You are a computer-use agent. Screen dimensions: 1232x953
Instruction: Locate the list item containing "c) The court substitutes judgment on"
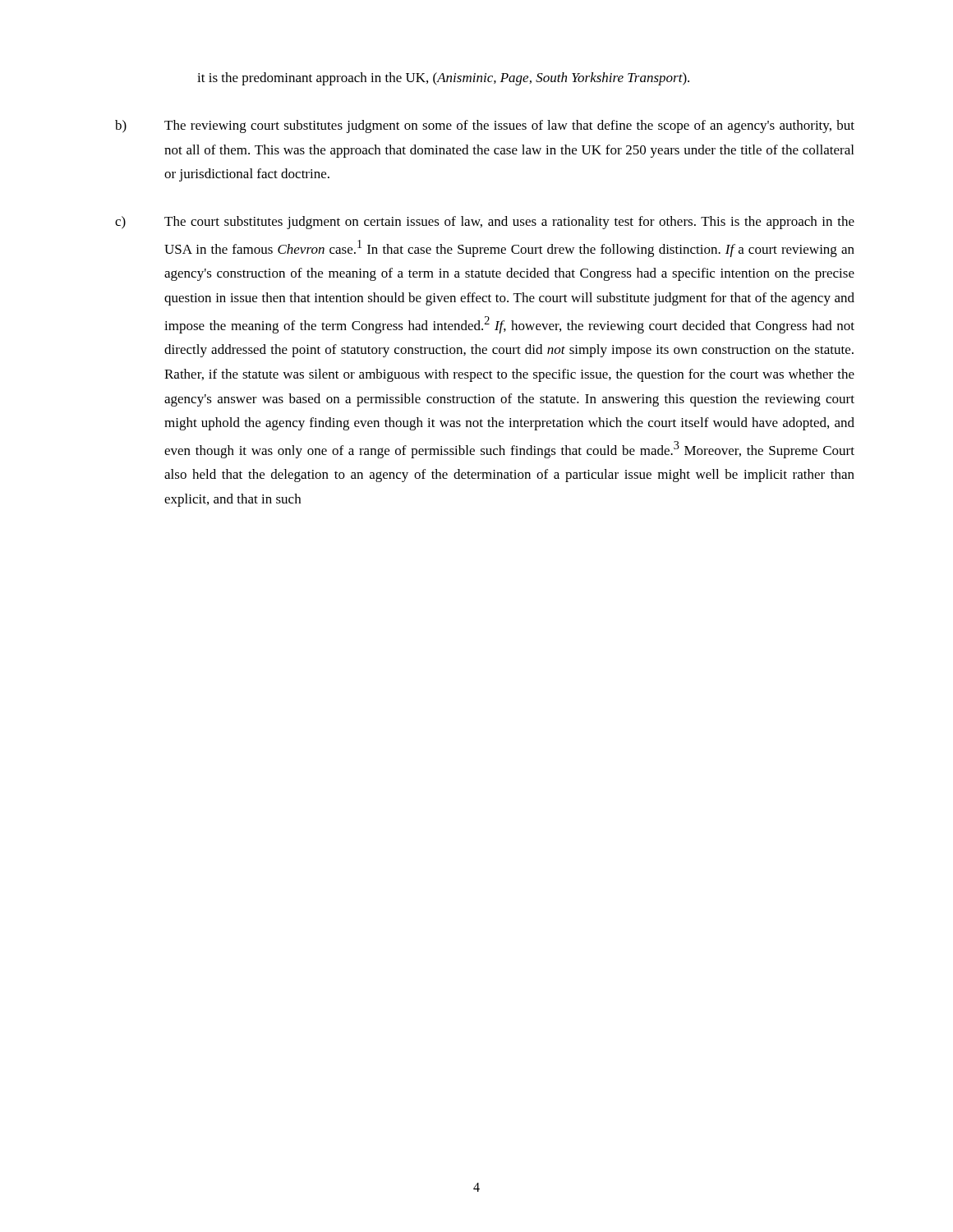click(x=493, y=361)
